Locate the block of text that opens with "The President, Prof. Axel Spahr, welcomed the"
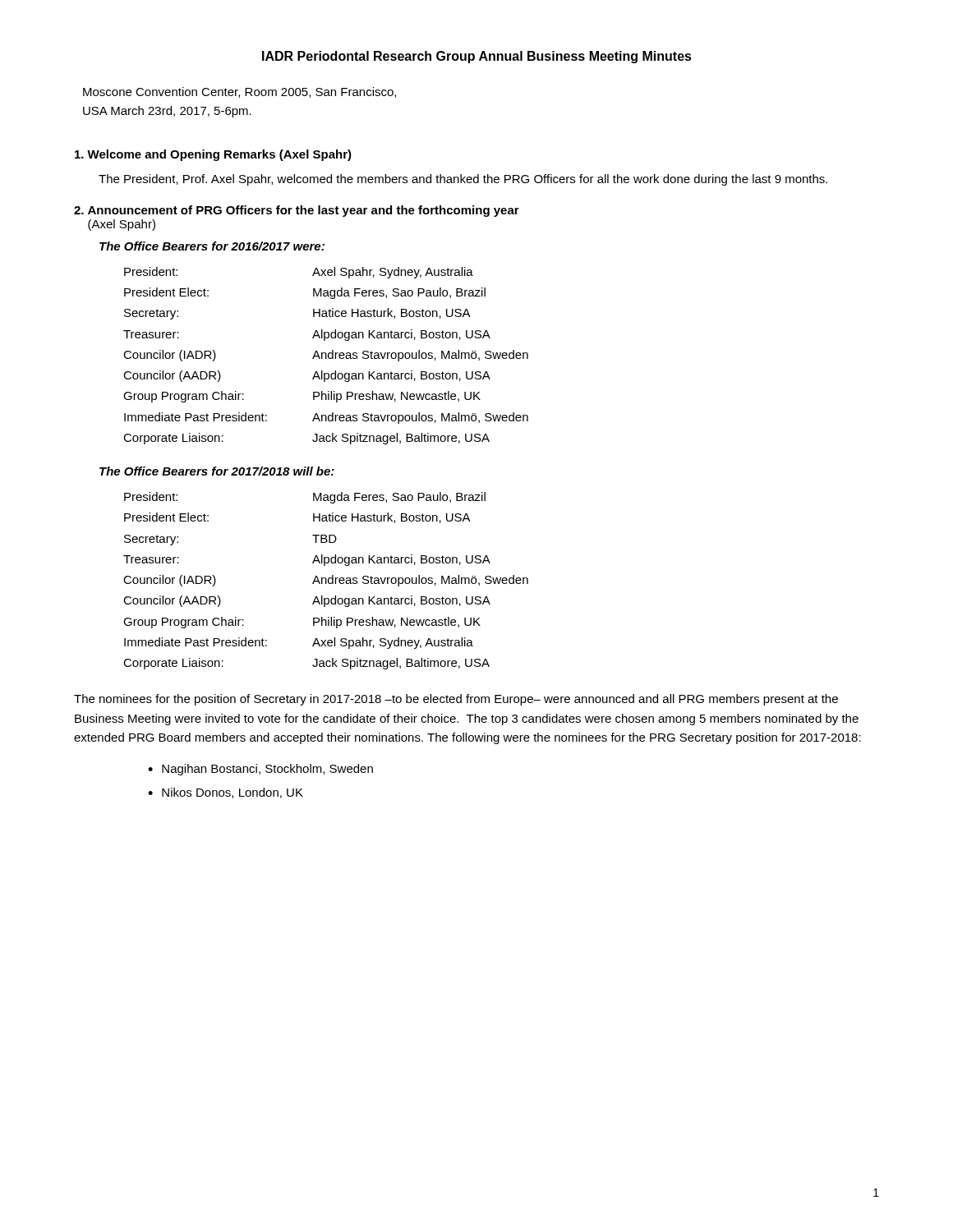953x1232 pixels. [x=464, y=178]
